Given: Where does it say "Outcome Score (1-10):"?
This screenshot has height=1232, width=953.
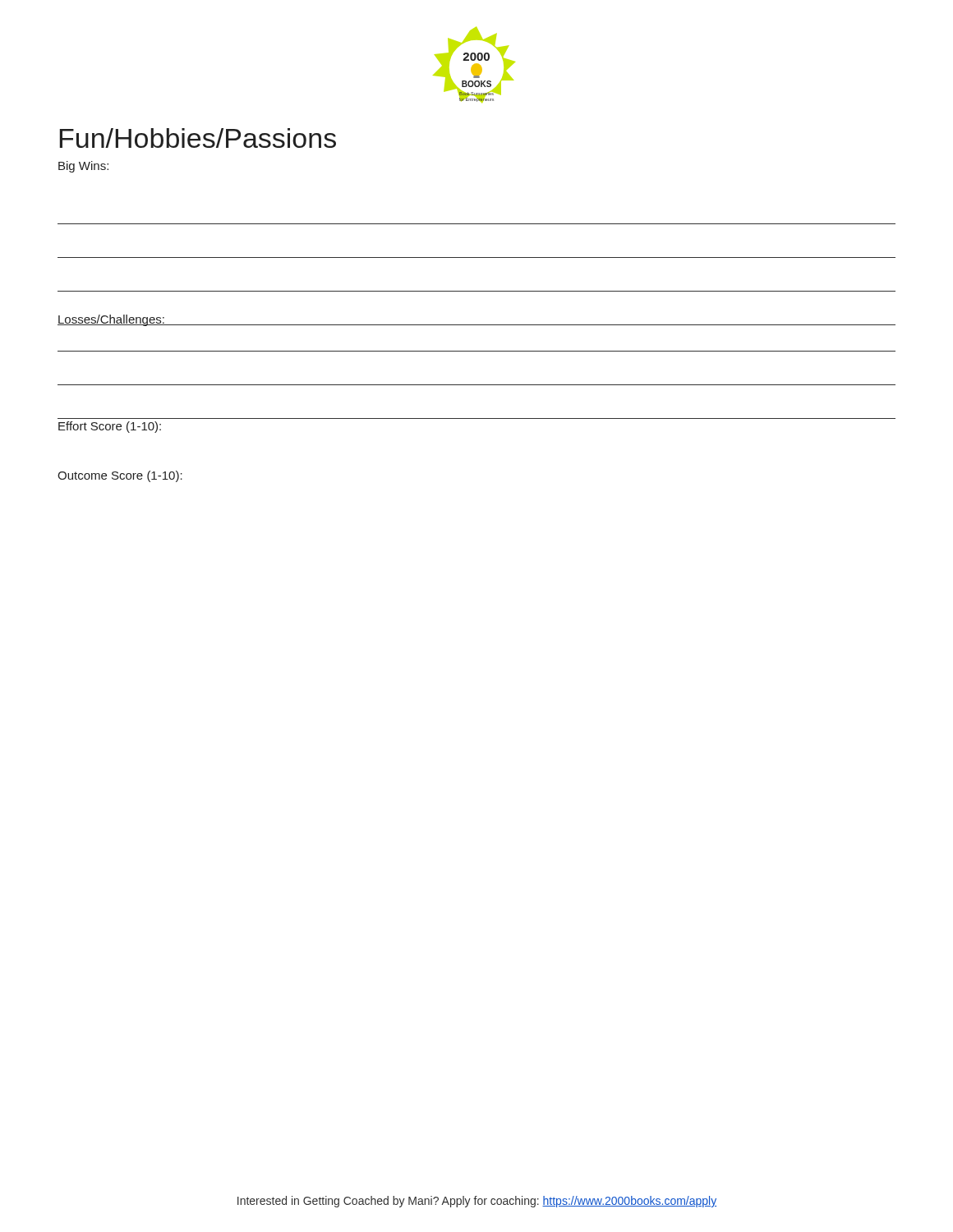Looking at the screenshot, I should 120,475.
